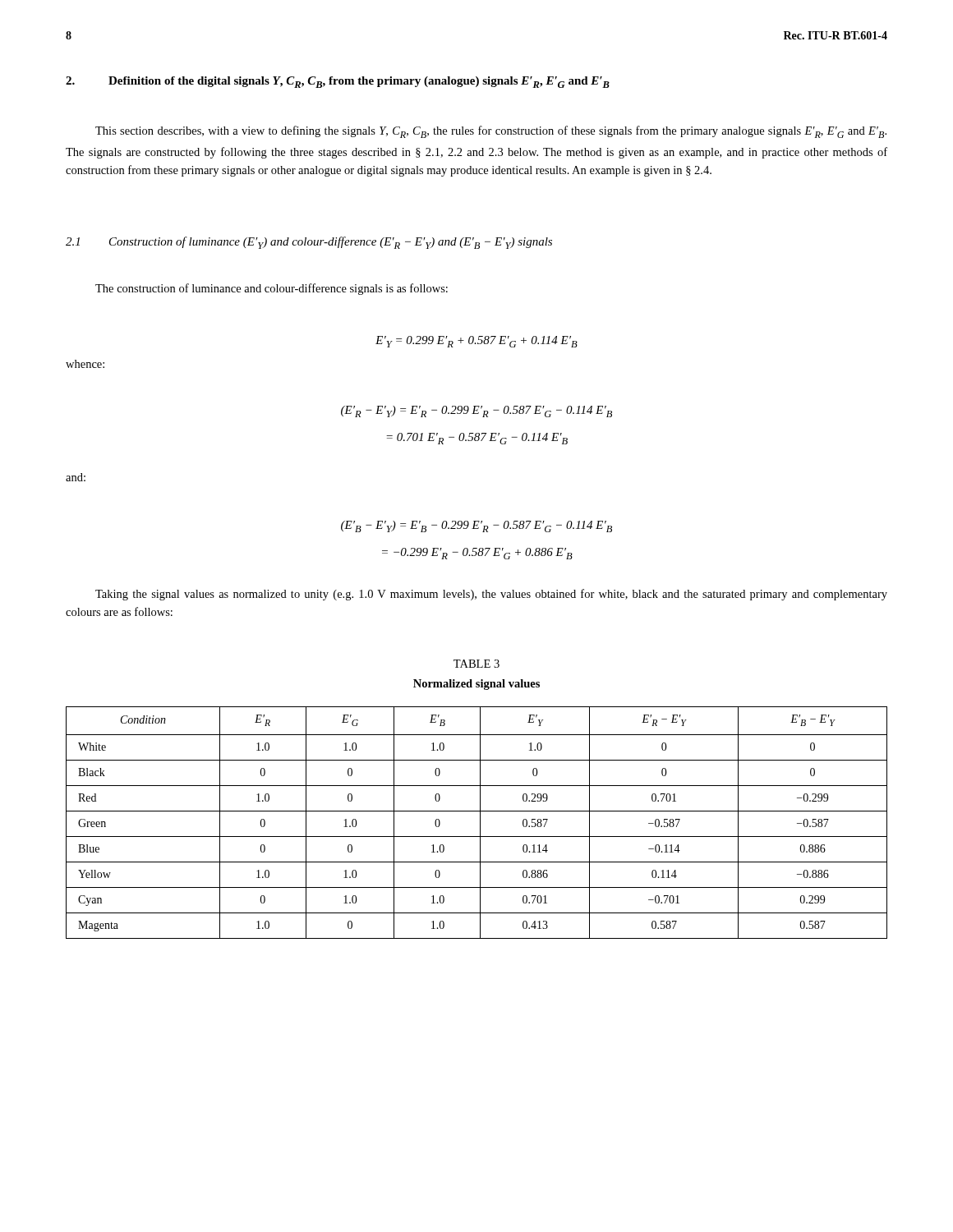Click on the element starting "E′Y = 0.299"
This screenshot has width=953, height=1232.
point(476,342)
